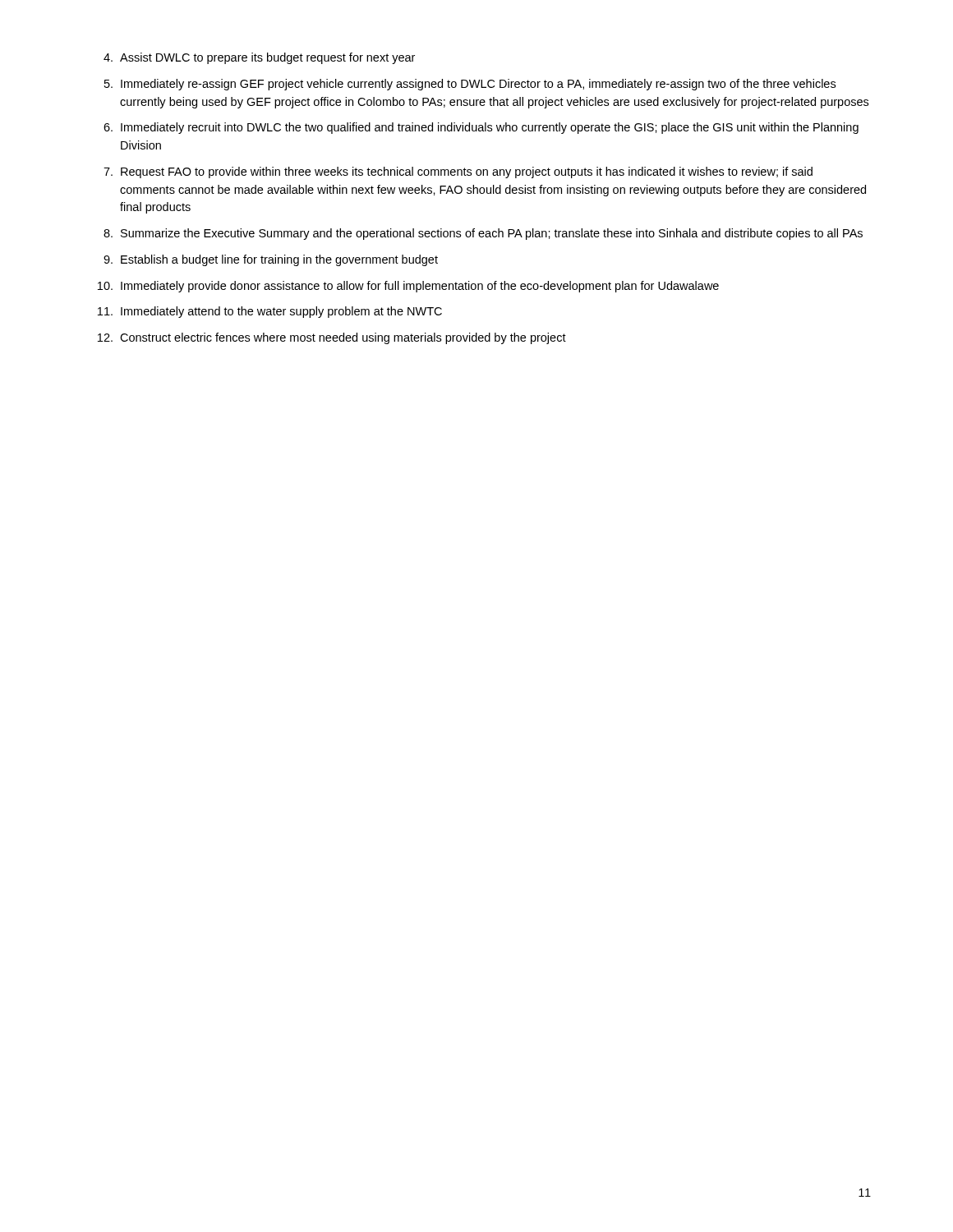The width and height of the screenshot is (953, 1232).
Task: Select the text block starting "12. Construct electric"
Action: point(476,338)
